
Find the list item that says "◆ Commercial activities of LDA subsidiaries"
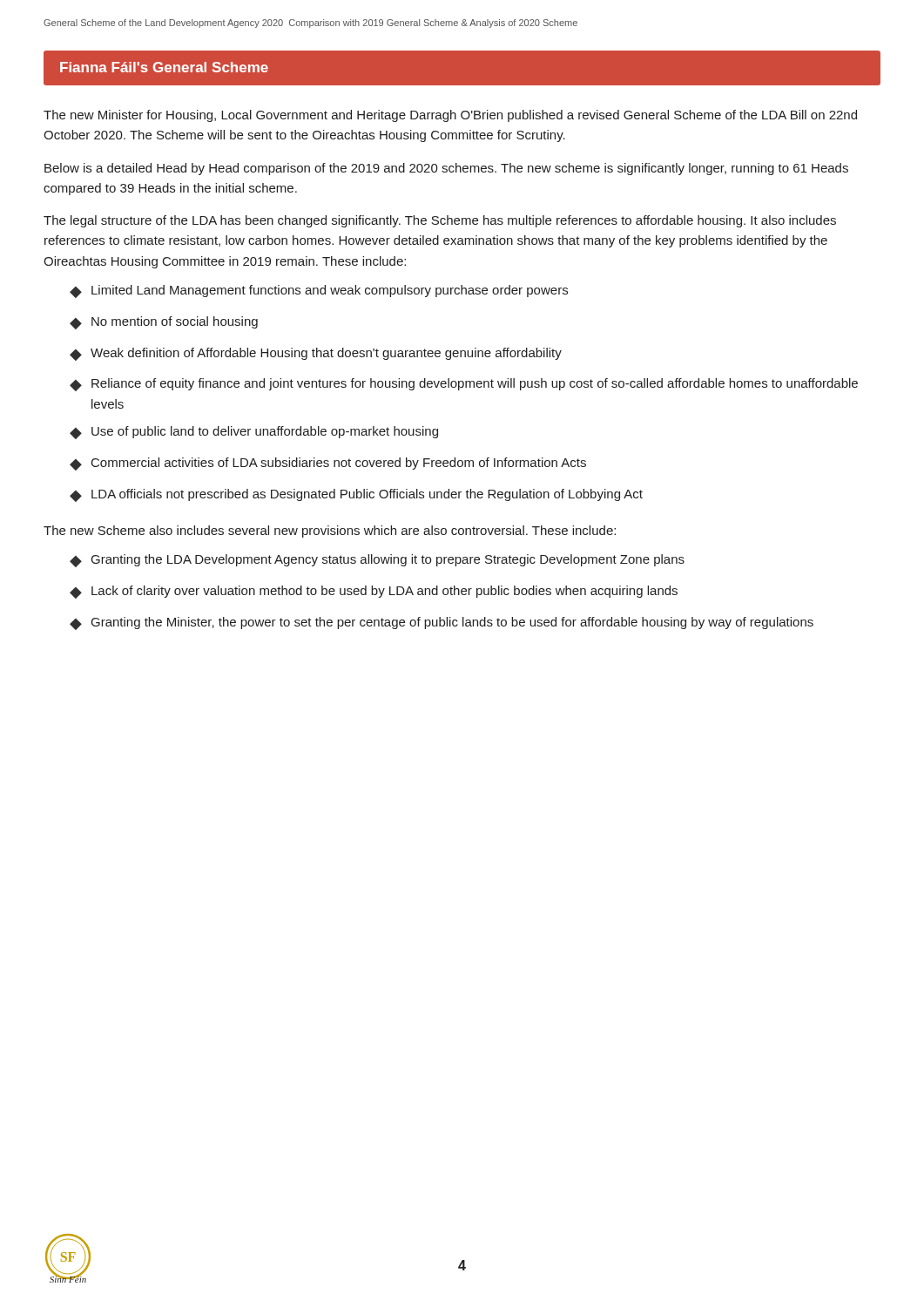pos(328,464)
